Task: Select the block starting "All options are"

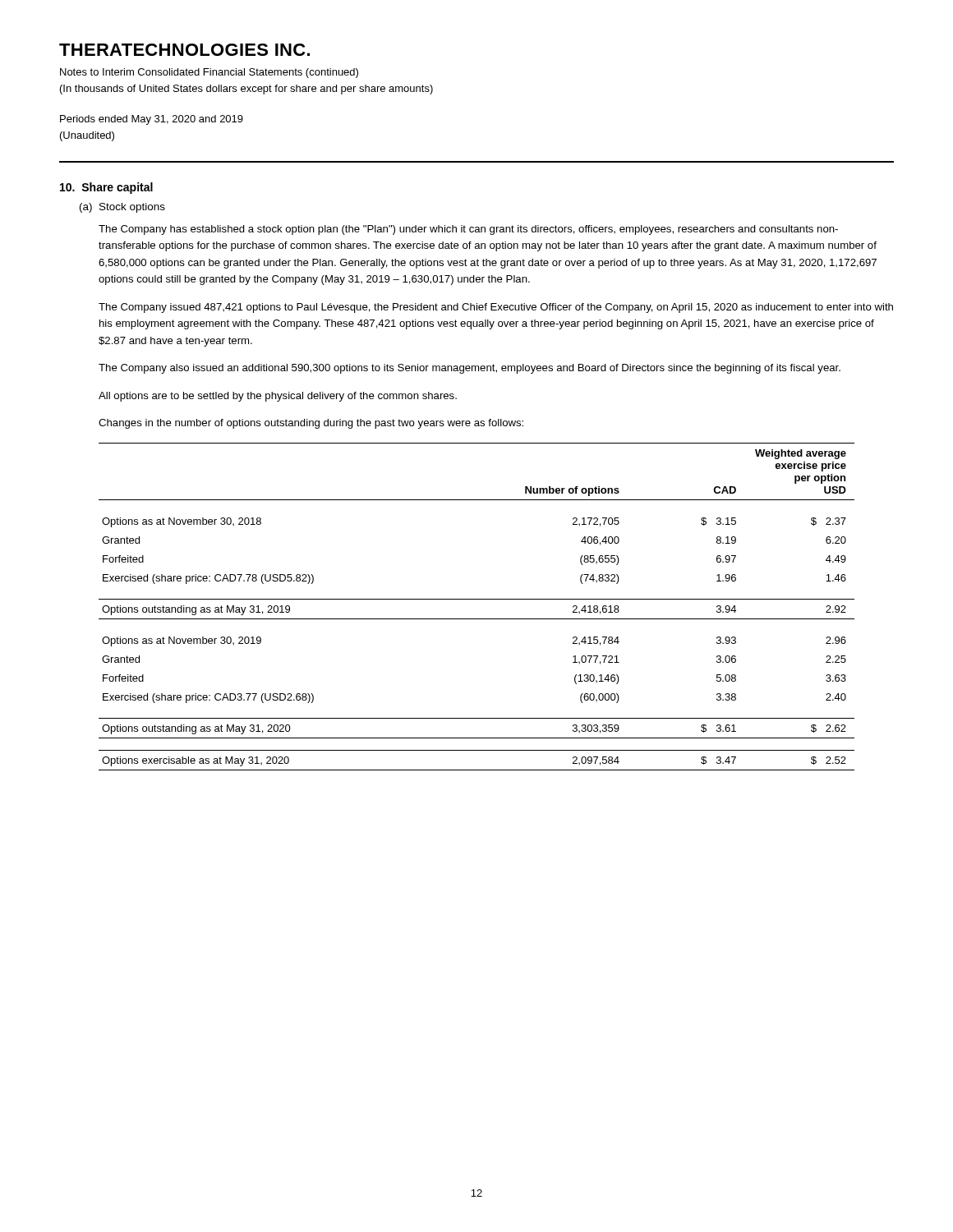Action: 278,397
